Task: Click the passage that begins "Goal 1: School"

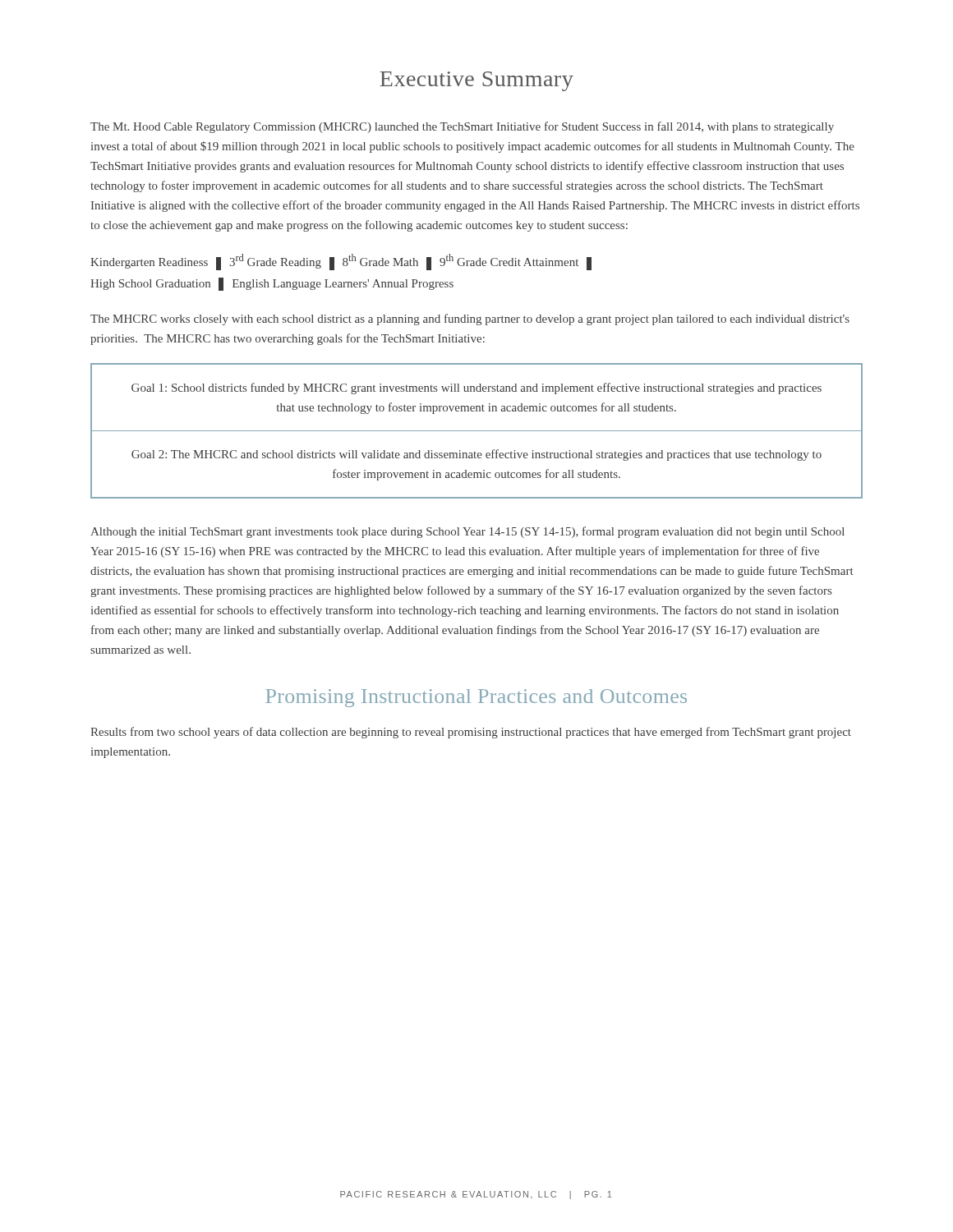Action: pos(476,431)
